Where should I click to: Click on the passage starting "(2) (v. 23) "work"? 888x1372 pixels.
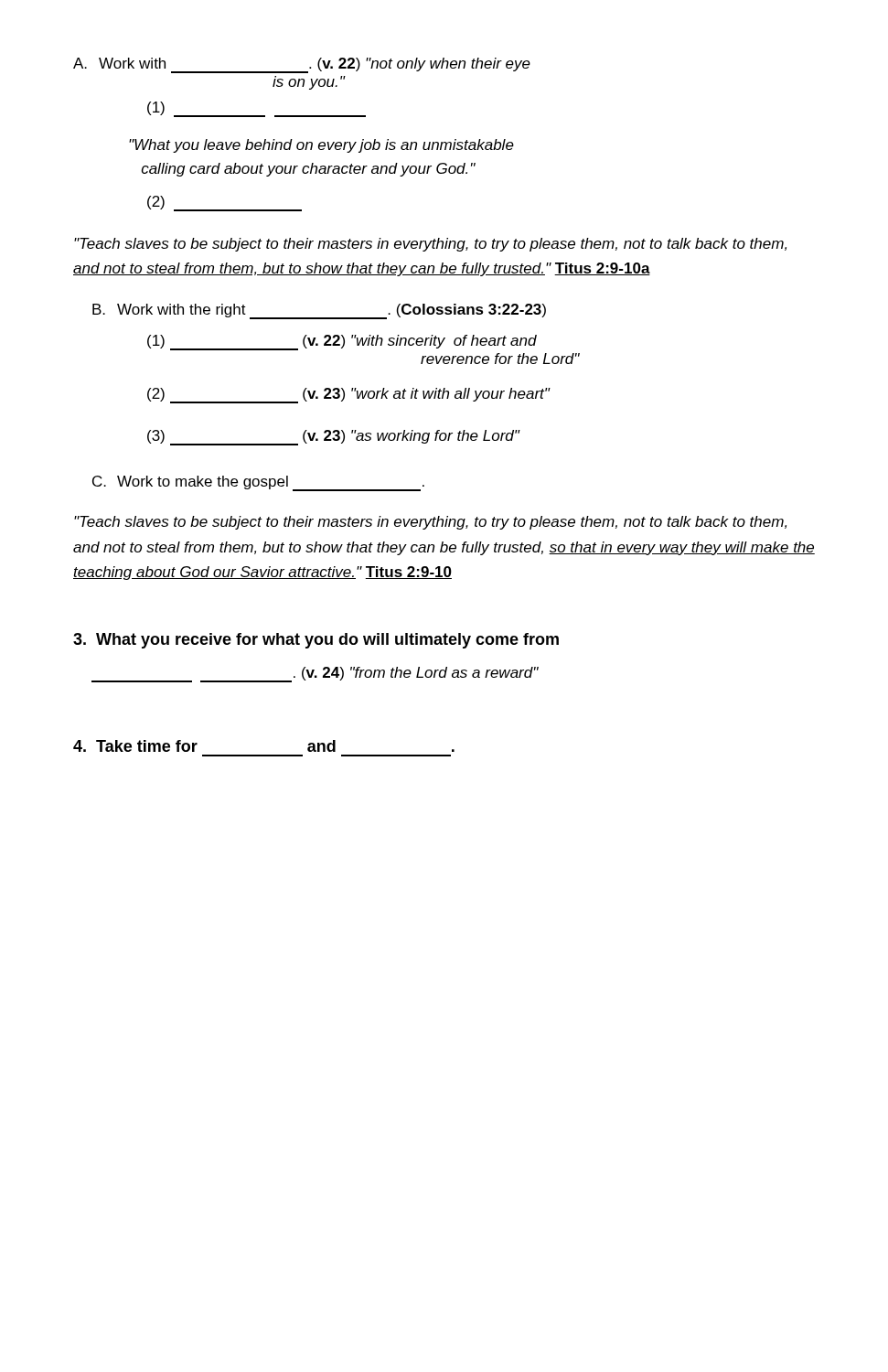pyautogui.click(x=348, y=395)
